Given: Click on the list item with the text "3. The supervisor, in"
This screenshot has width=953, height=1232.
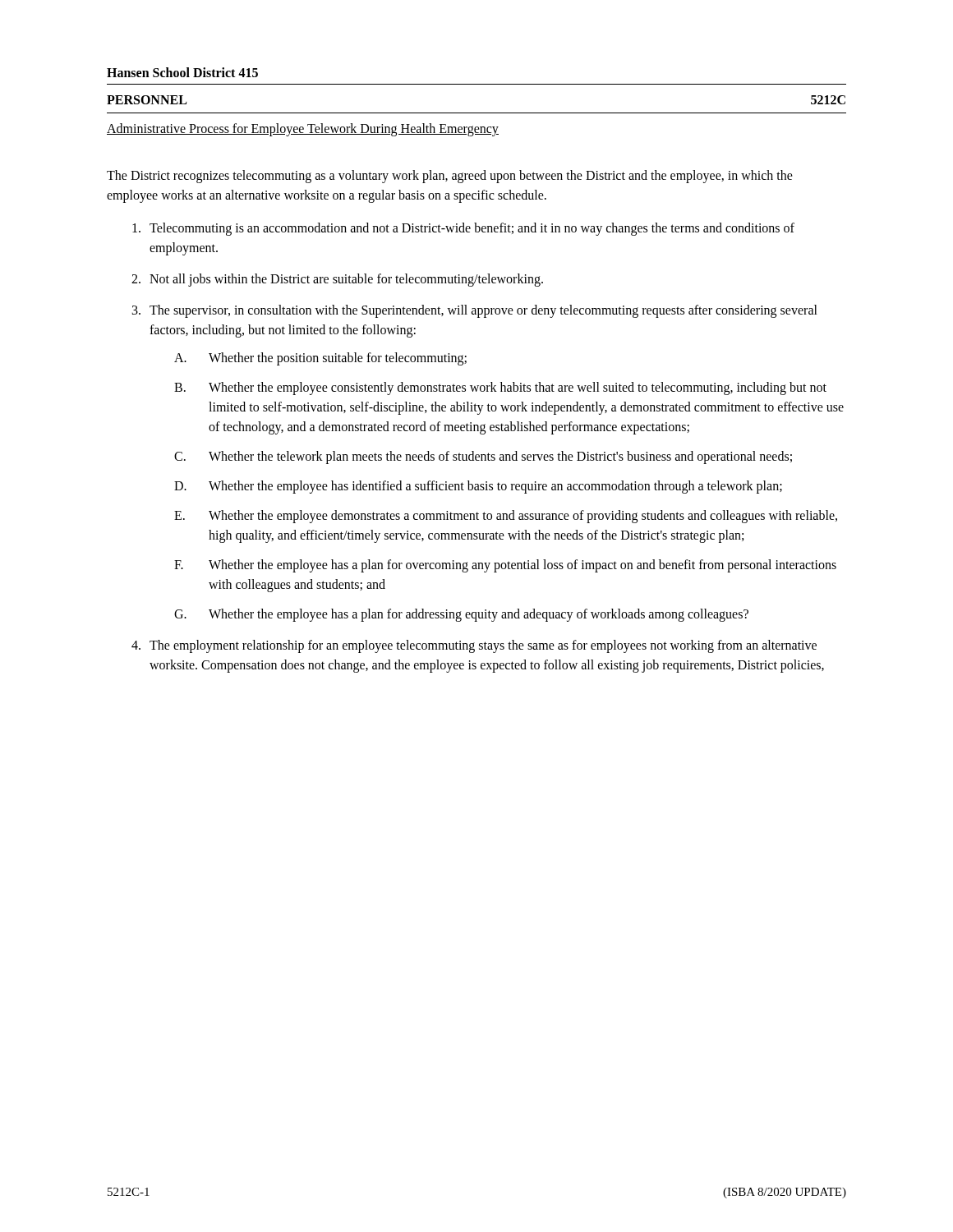Looking at the screenshot, I should pyautogui.click(x=476, y=467).
